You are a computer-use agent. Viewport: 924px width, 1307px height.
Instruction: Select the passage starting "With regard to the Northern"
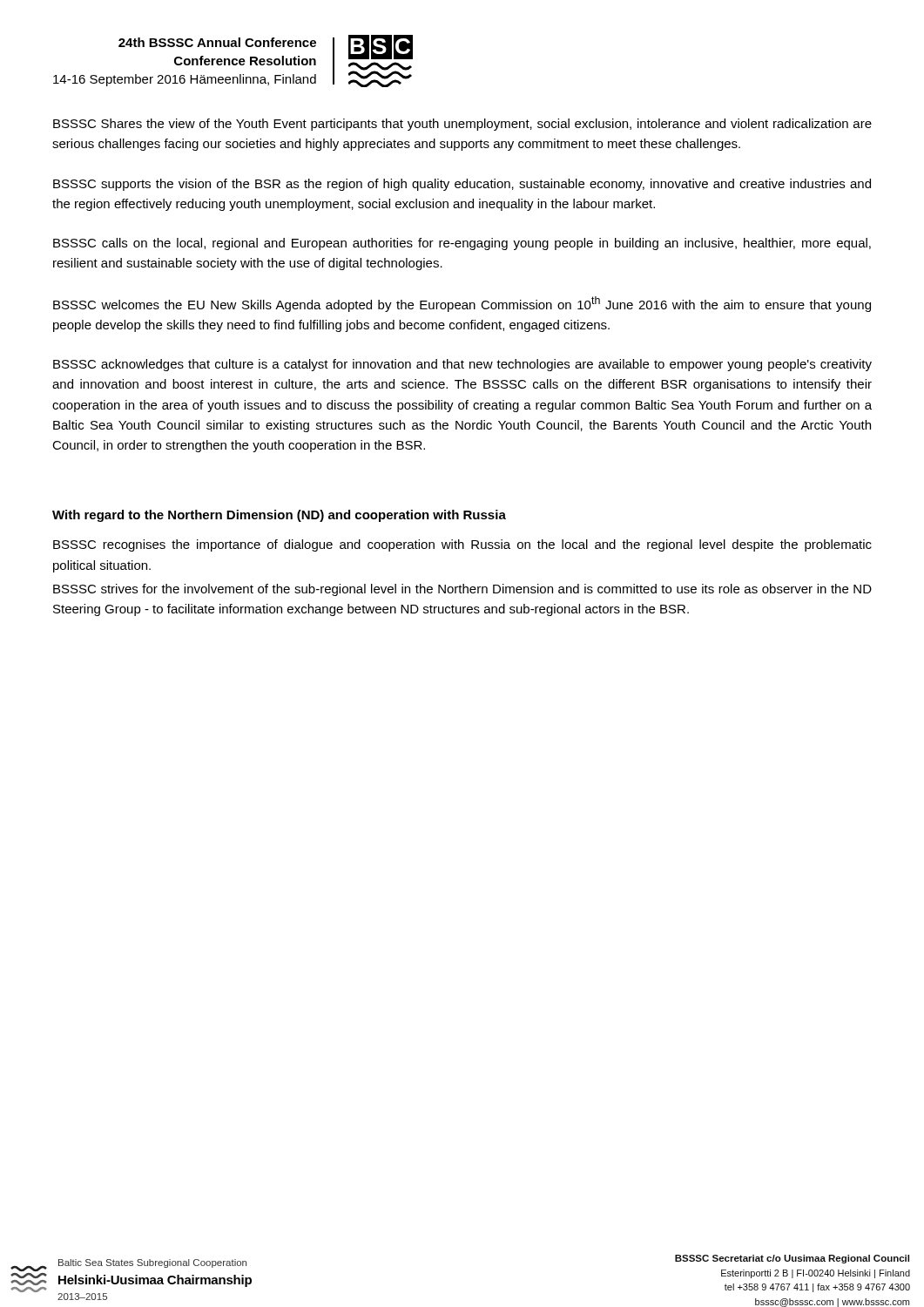(279, 515)
